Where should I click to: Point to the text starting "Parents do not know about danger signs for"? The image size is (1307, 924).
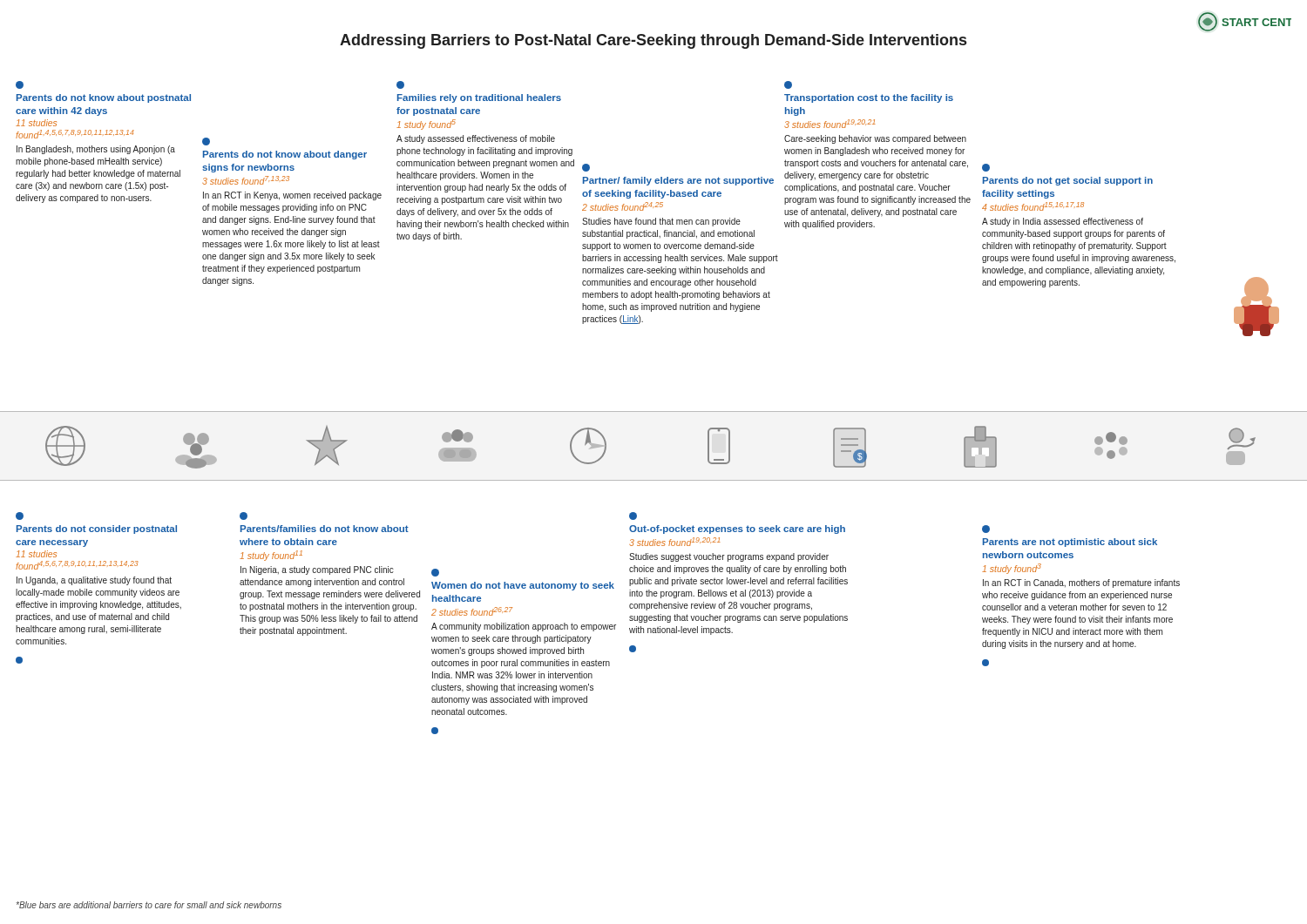(293, 211)
